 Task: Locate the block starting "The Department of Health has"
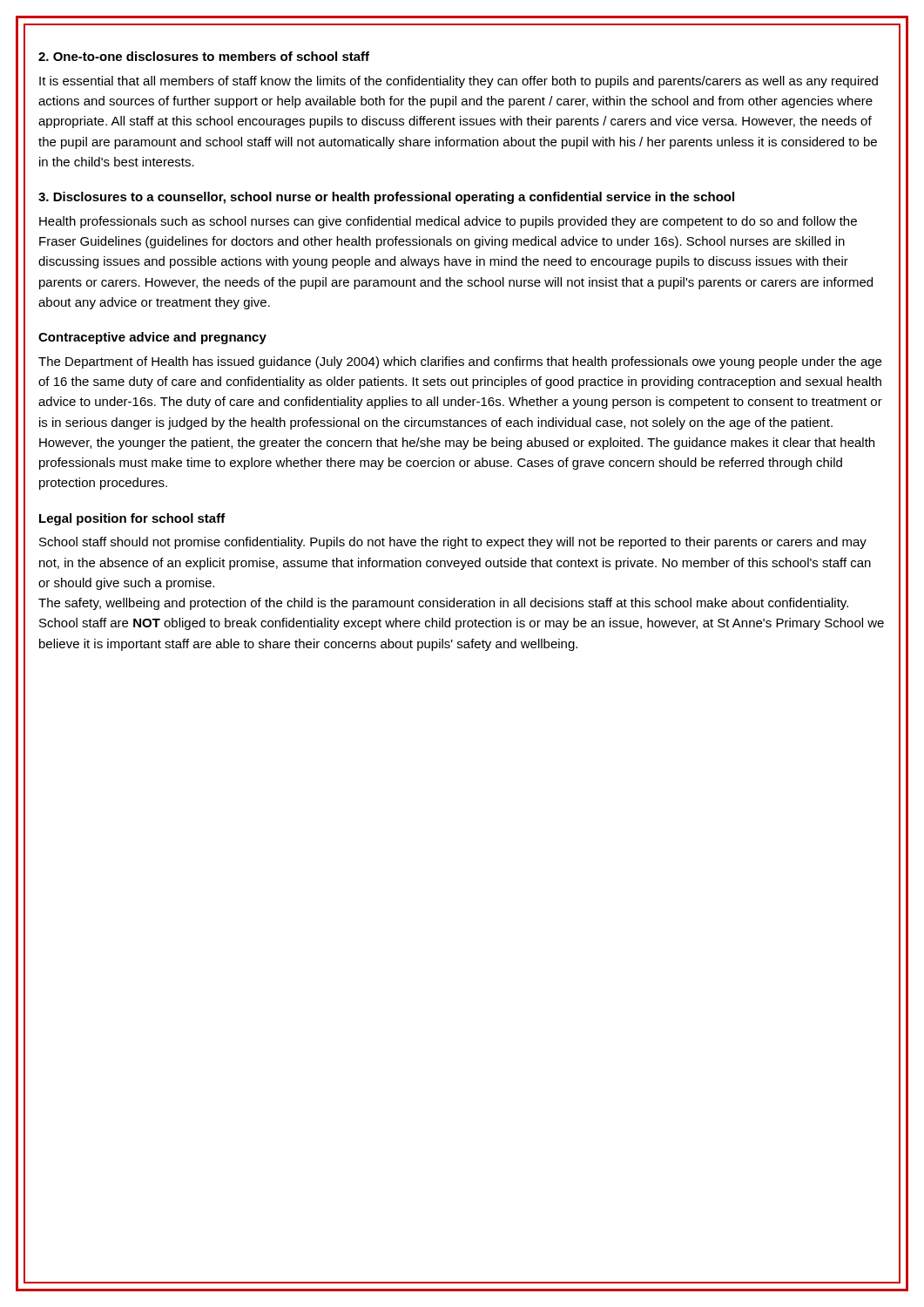(460, 422)
